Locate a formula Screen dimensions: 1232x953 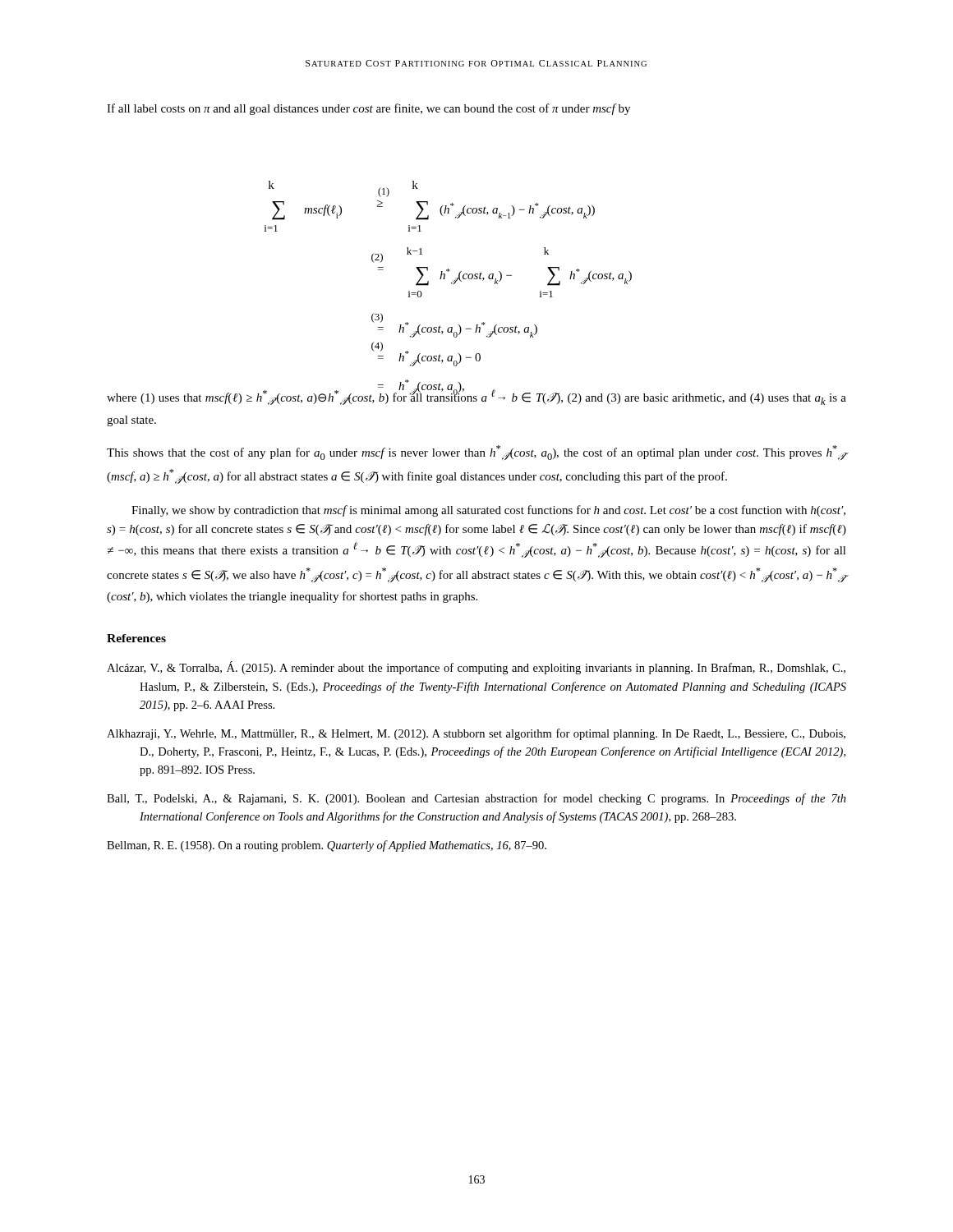point(476,252)
